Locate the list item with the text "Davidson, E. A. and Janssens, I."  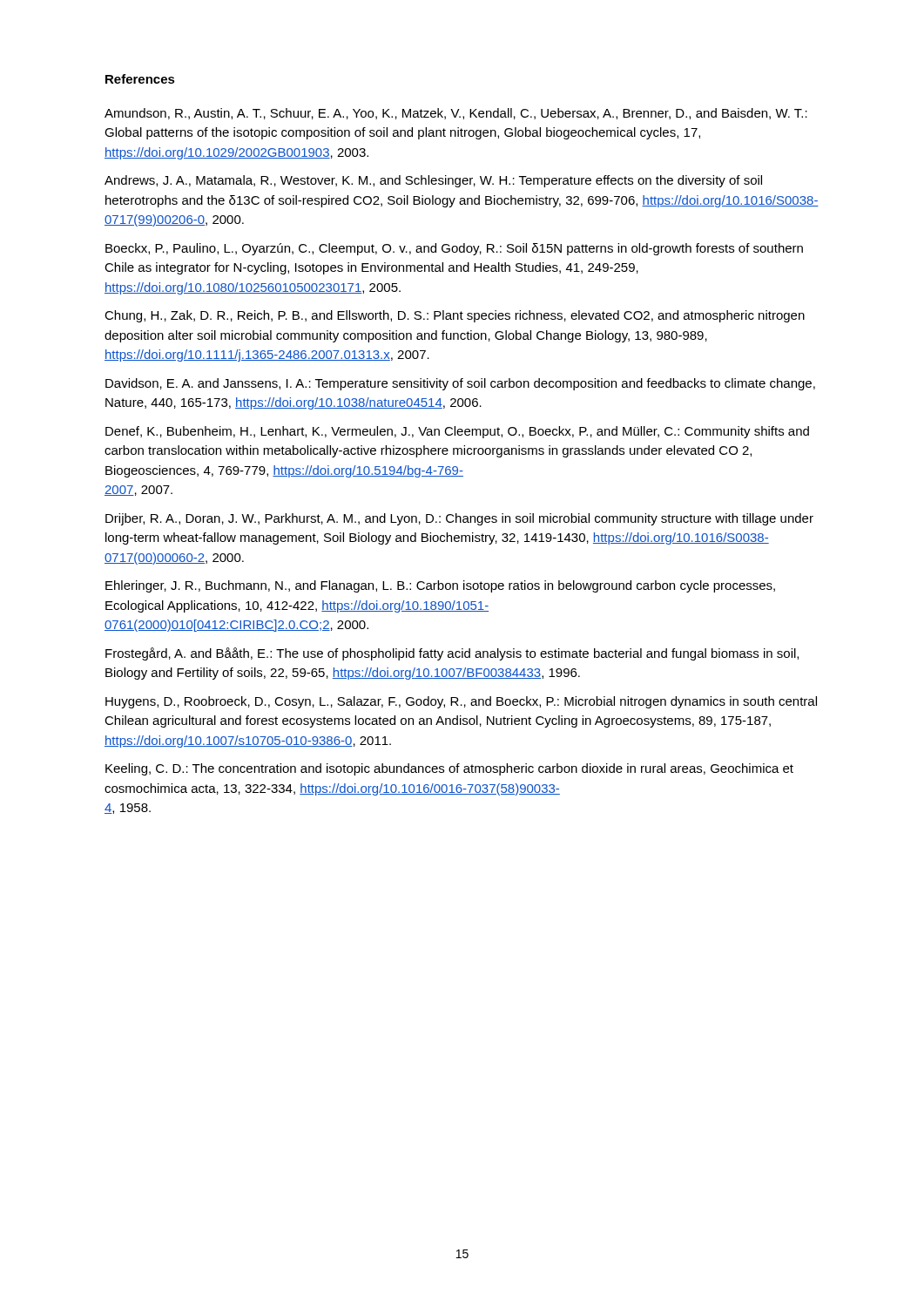click(x=460, y=392)
